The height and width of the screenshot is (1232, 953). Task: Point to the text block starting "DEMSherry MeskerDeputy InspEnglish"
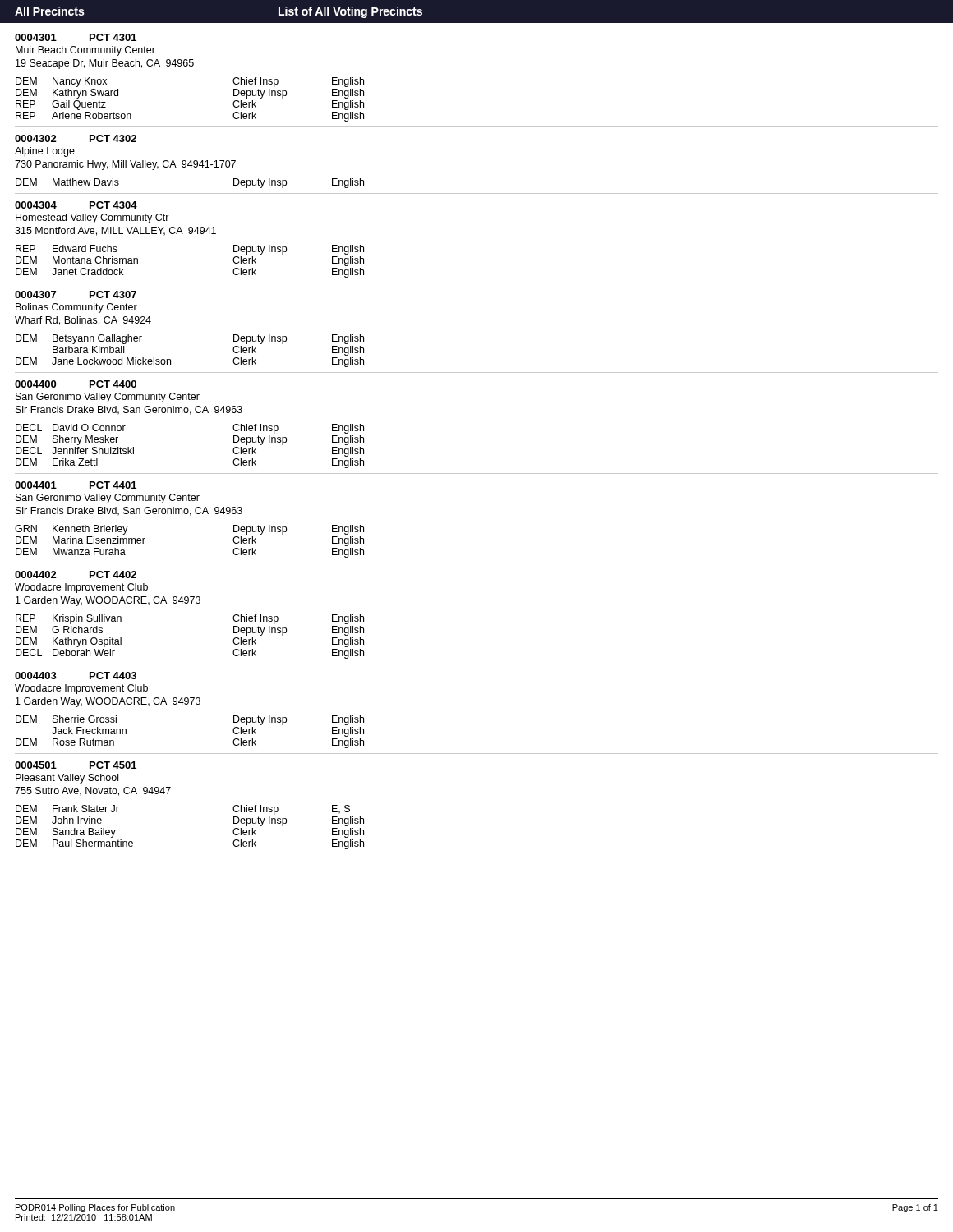point(26,439)
